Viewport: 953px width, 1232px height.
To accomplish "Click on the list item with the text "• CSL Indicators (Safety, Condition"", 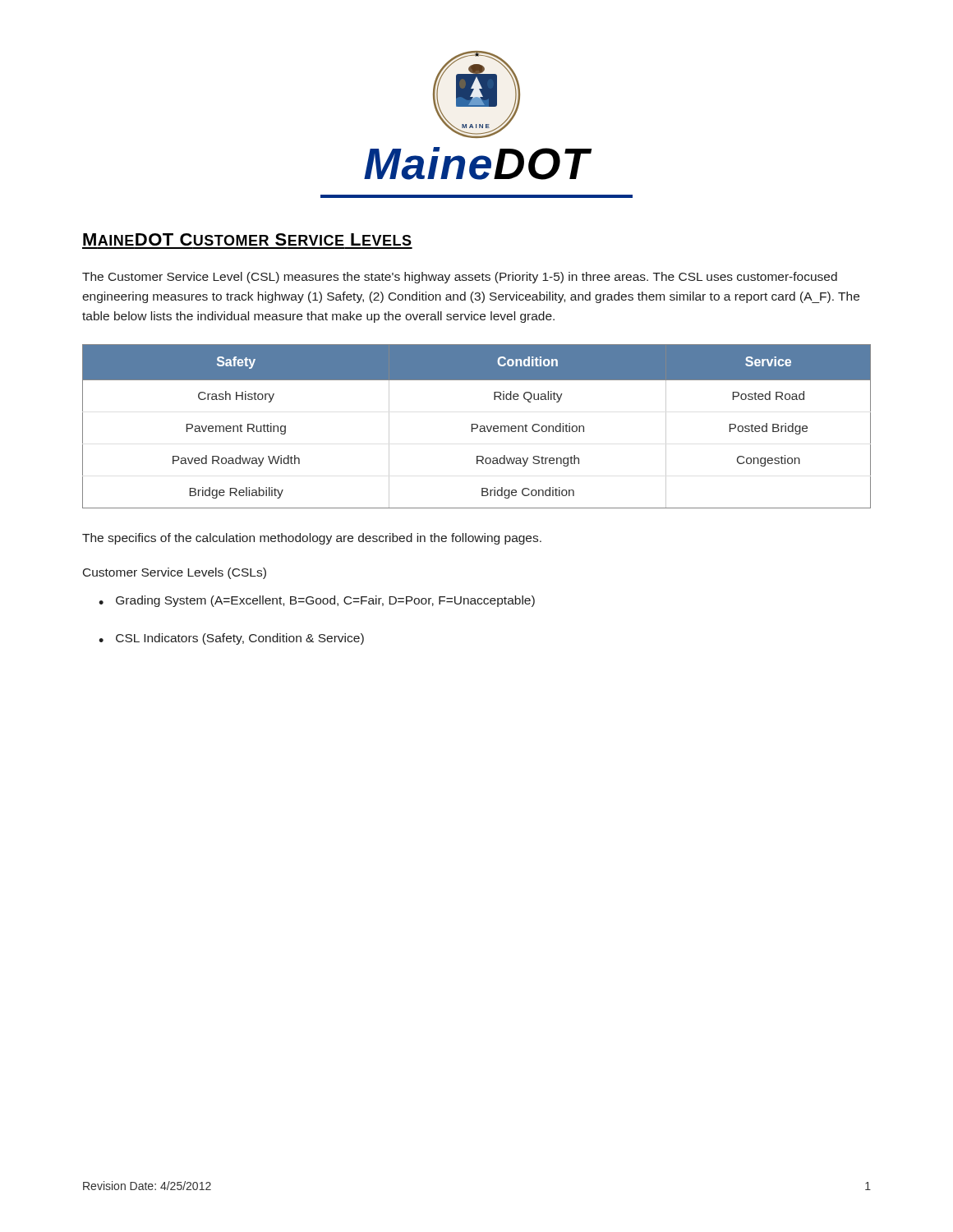I will pos(231,641).
